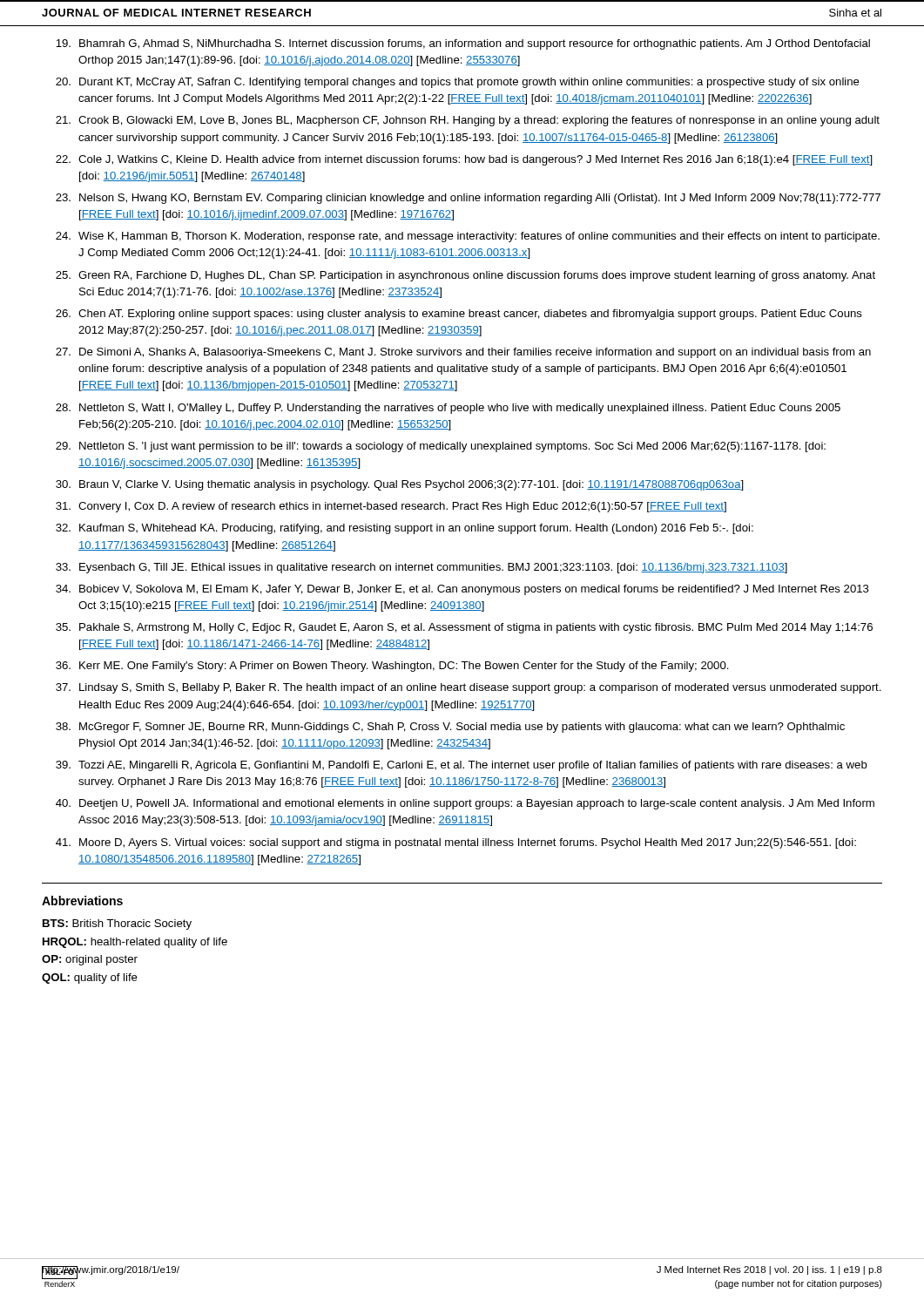Click on the list item that says "29. Nettleton S. 'I just"
Image resolution: width=924 pixels, height=1307 pixels.
[462, 454]
